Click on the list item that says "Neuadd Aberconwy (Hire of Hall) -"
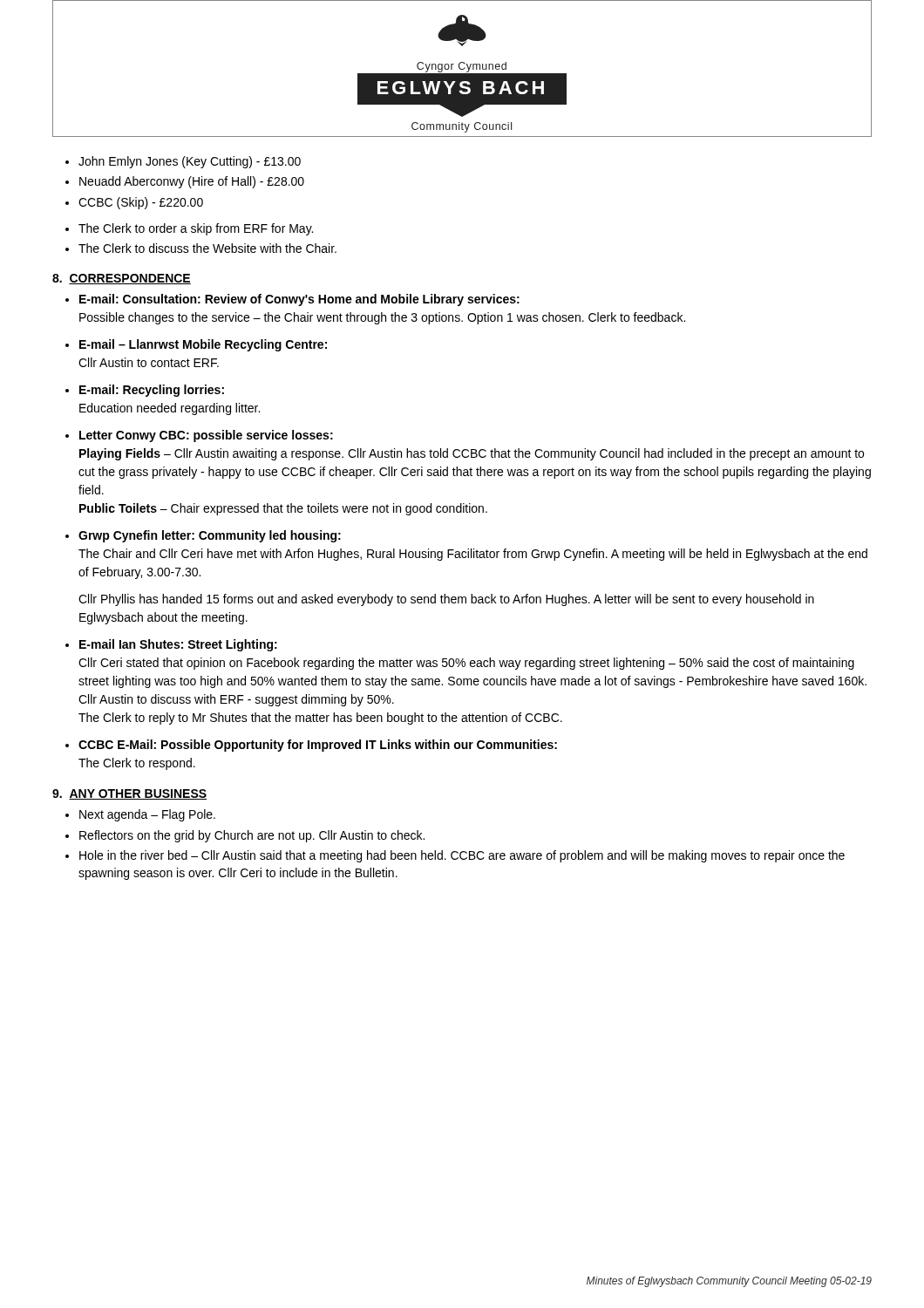924x1308 pixels. tap(191, 182)
